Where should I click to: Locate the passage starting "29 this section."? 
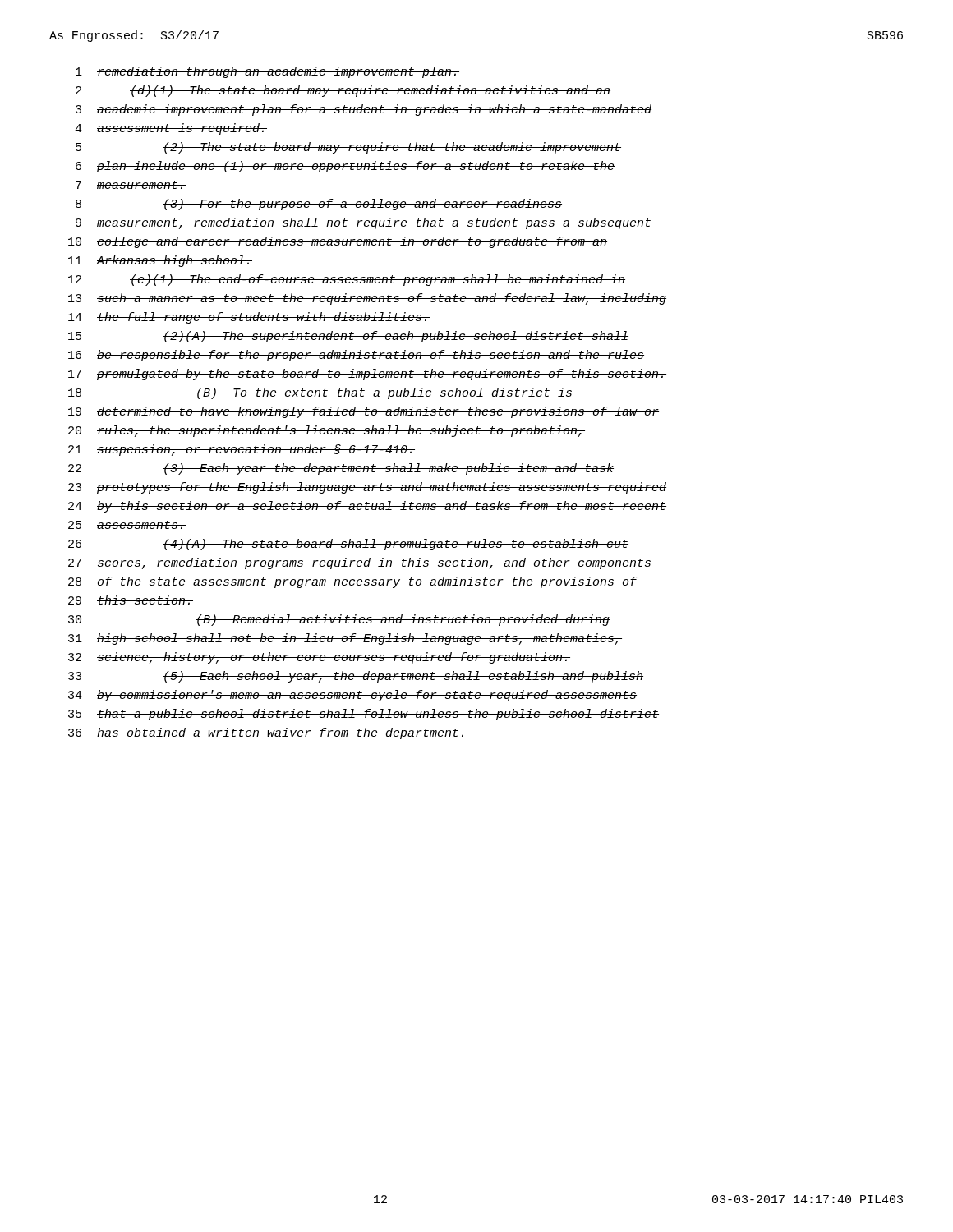click(131, 600)
